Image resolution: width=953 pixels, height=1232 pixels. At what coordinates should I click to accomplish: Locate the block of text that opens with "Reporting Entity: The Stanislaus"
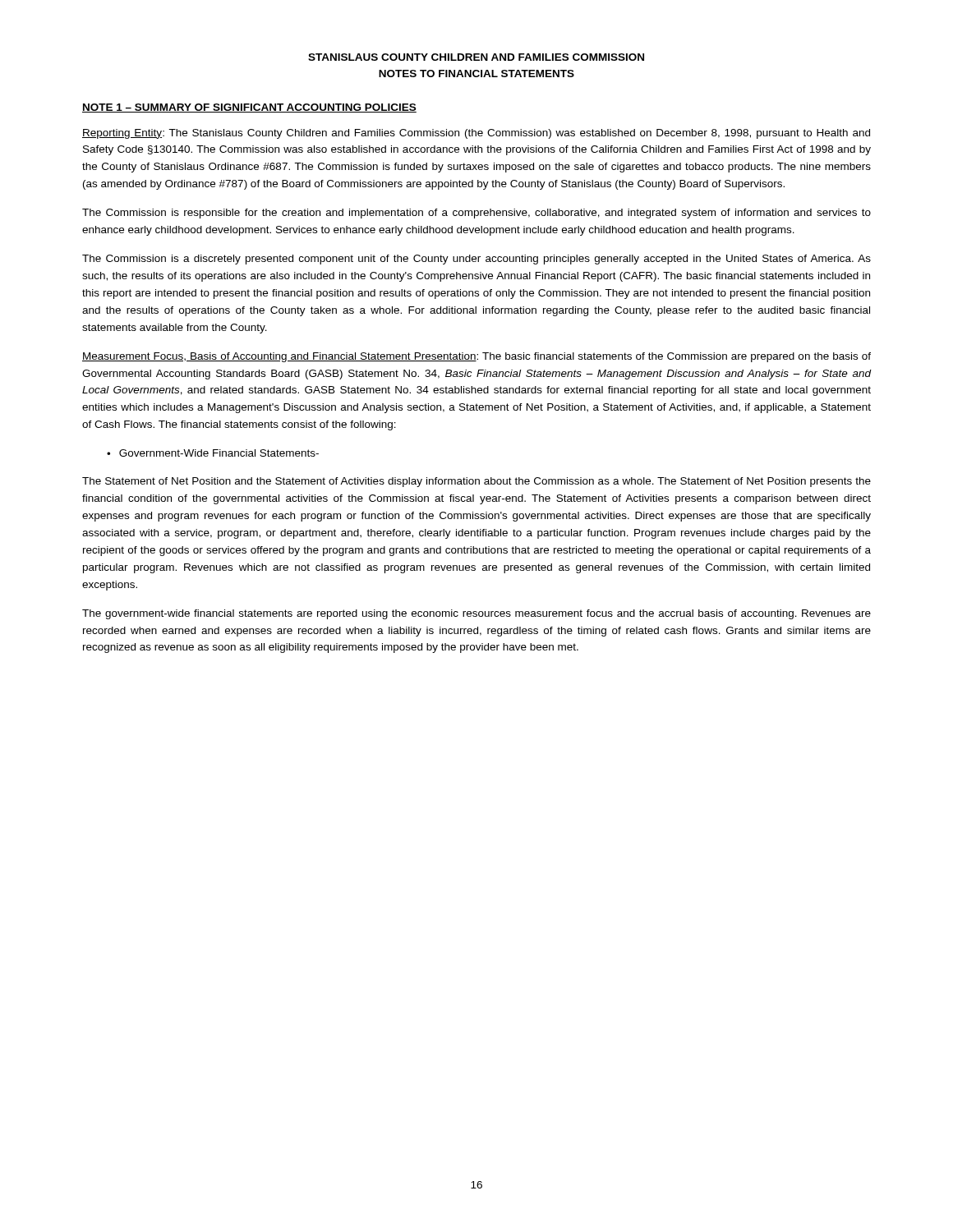[x=476, y=158]
